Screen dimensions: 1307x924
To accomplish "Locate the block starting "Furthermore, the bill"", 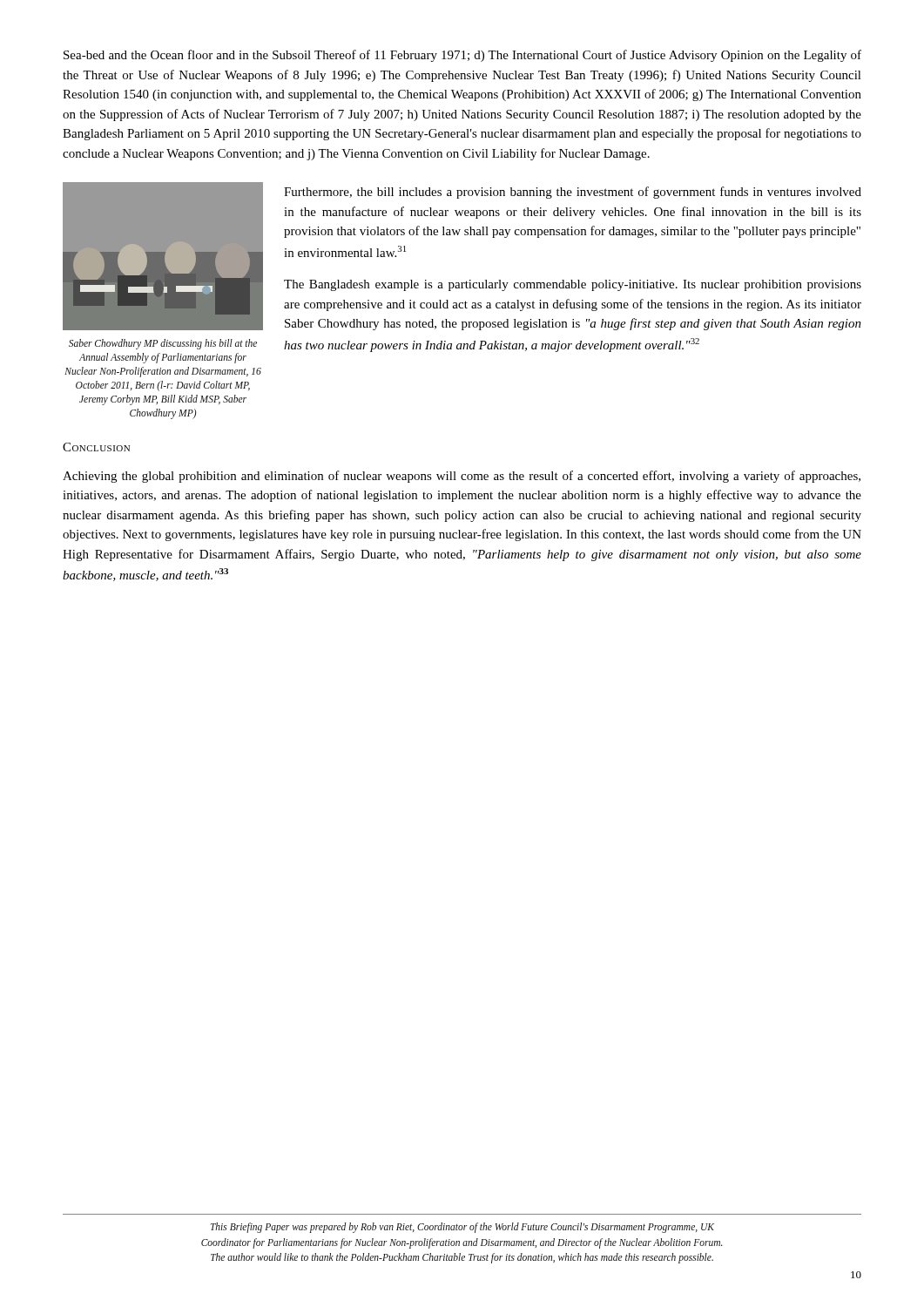I will tap(573, 268).
